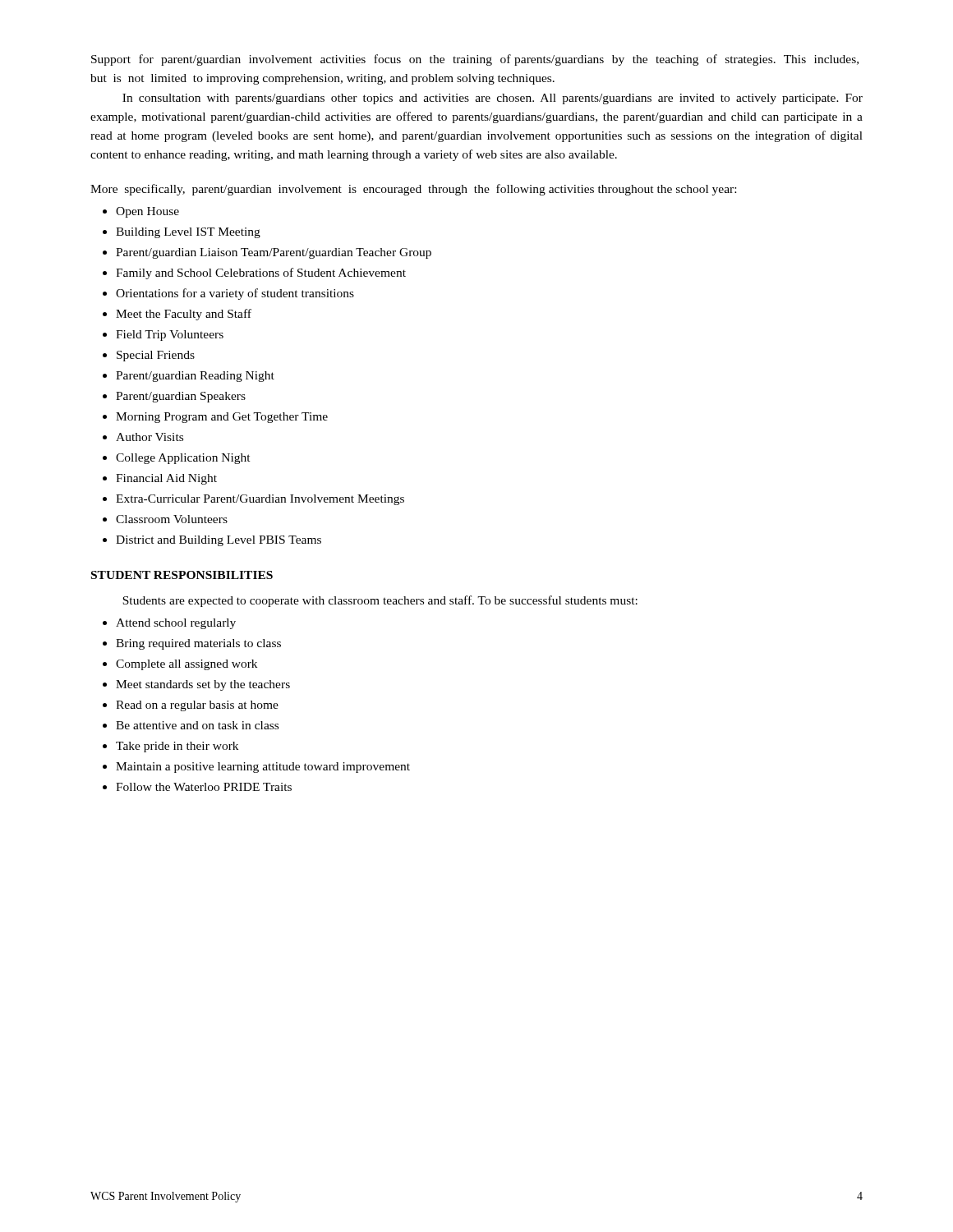Find the element starting "Building Level IST Meeting"
Image resolution: width=953 pixels, height=1232 pixels.
coord(188,231)
